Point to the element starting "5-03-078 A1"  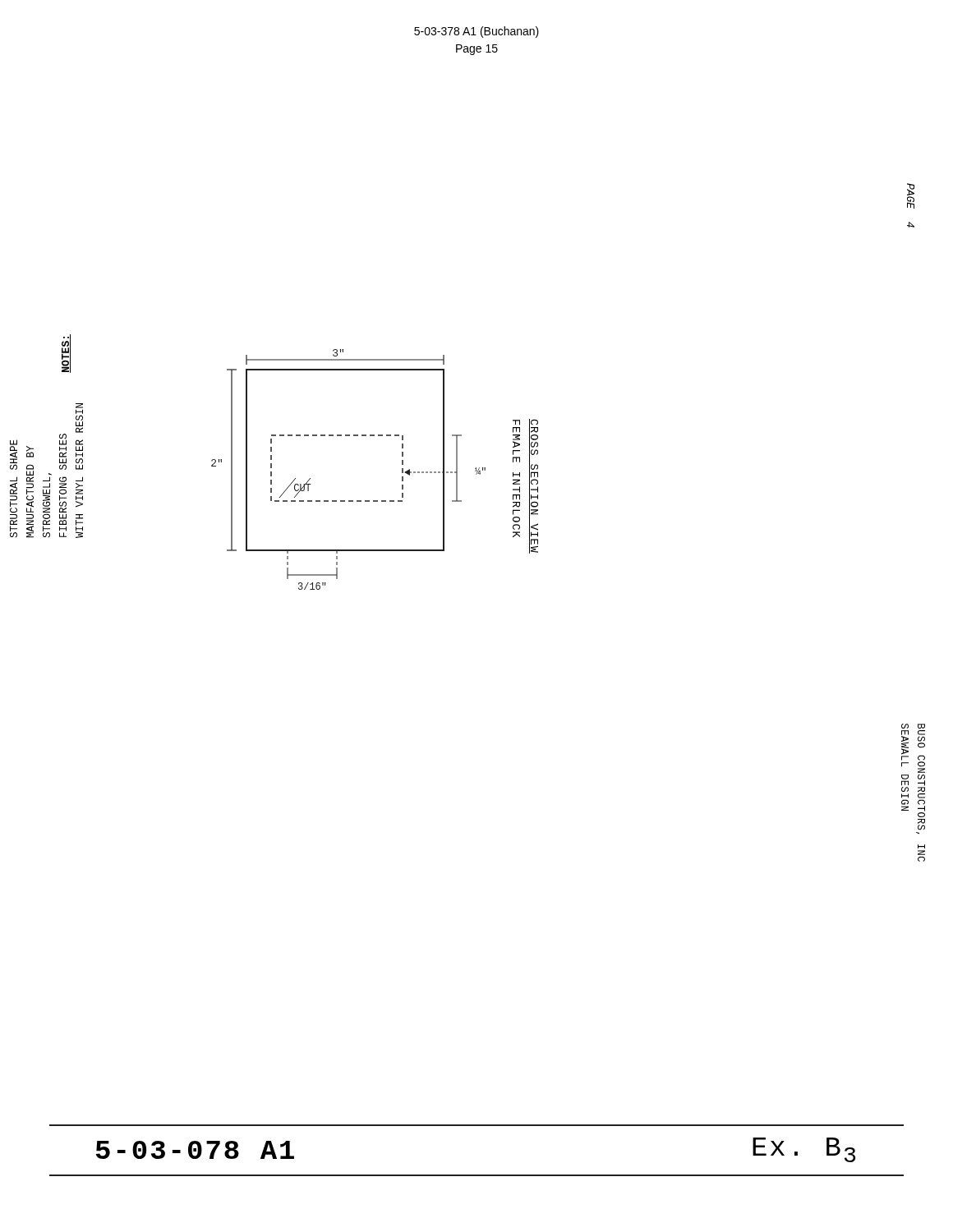[x=196, y=1151]
